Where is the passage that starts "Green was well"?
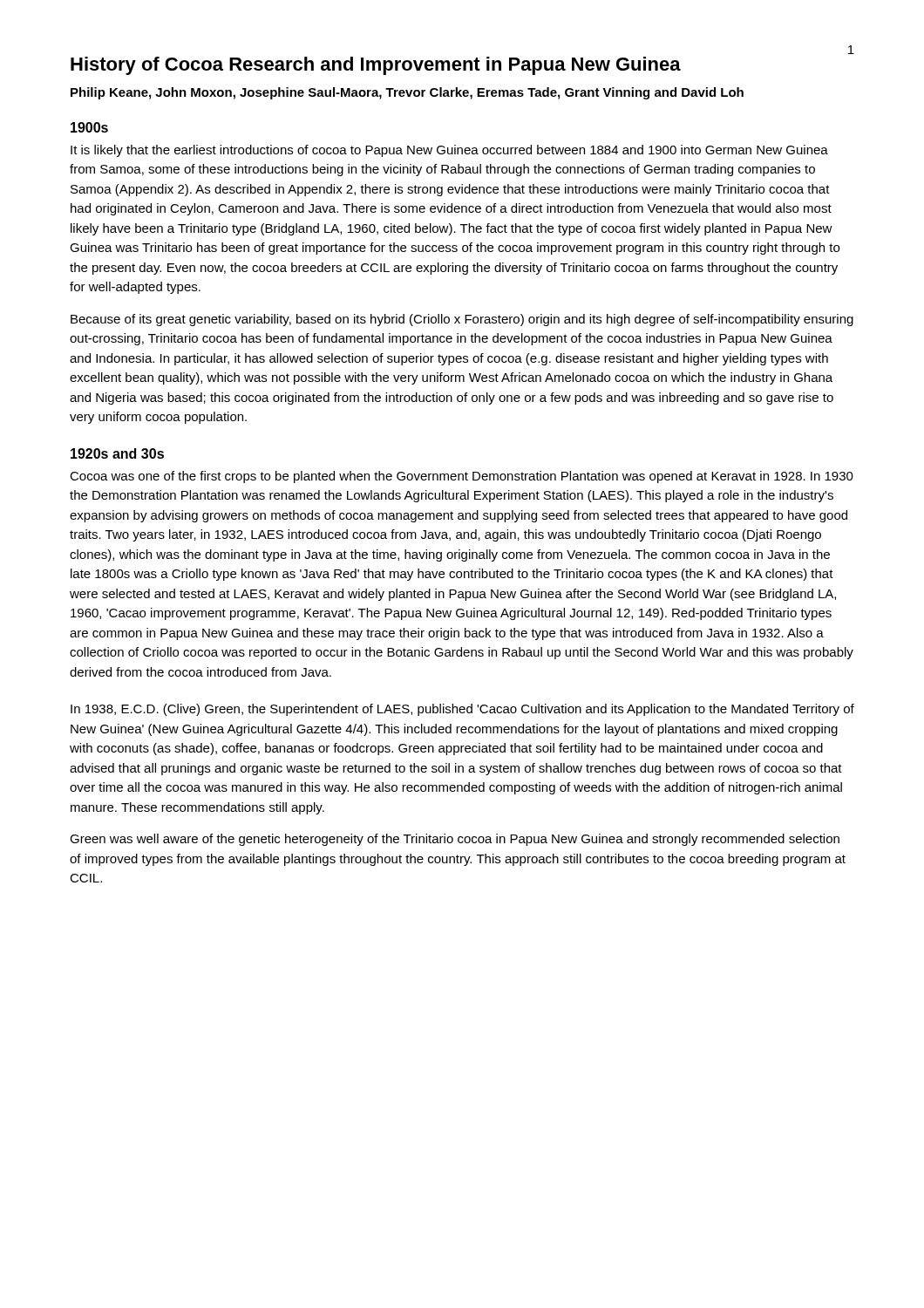 (x=458, y=858)
